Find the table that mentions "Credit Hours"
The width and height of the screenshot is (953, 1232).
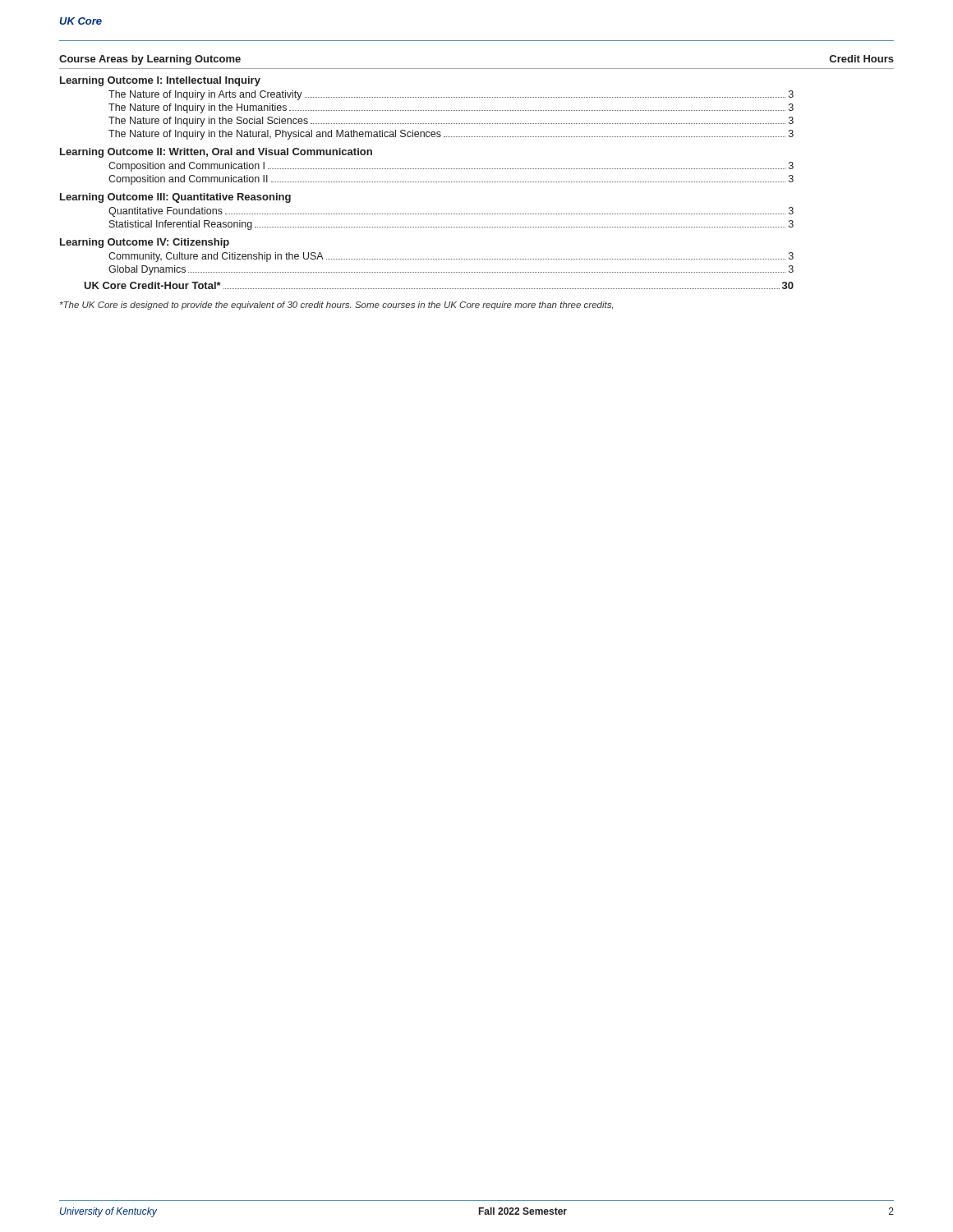pyautogui.click(x=476, y=170)
